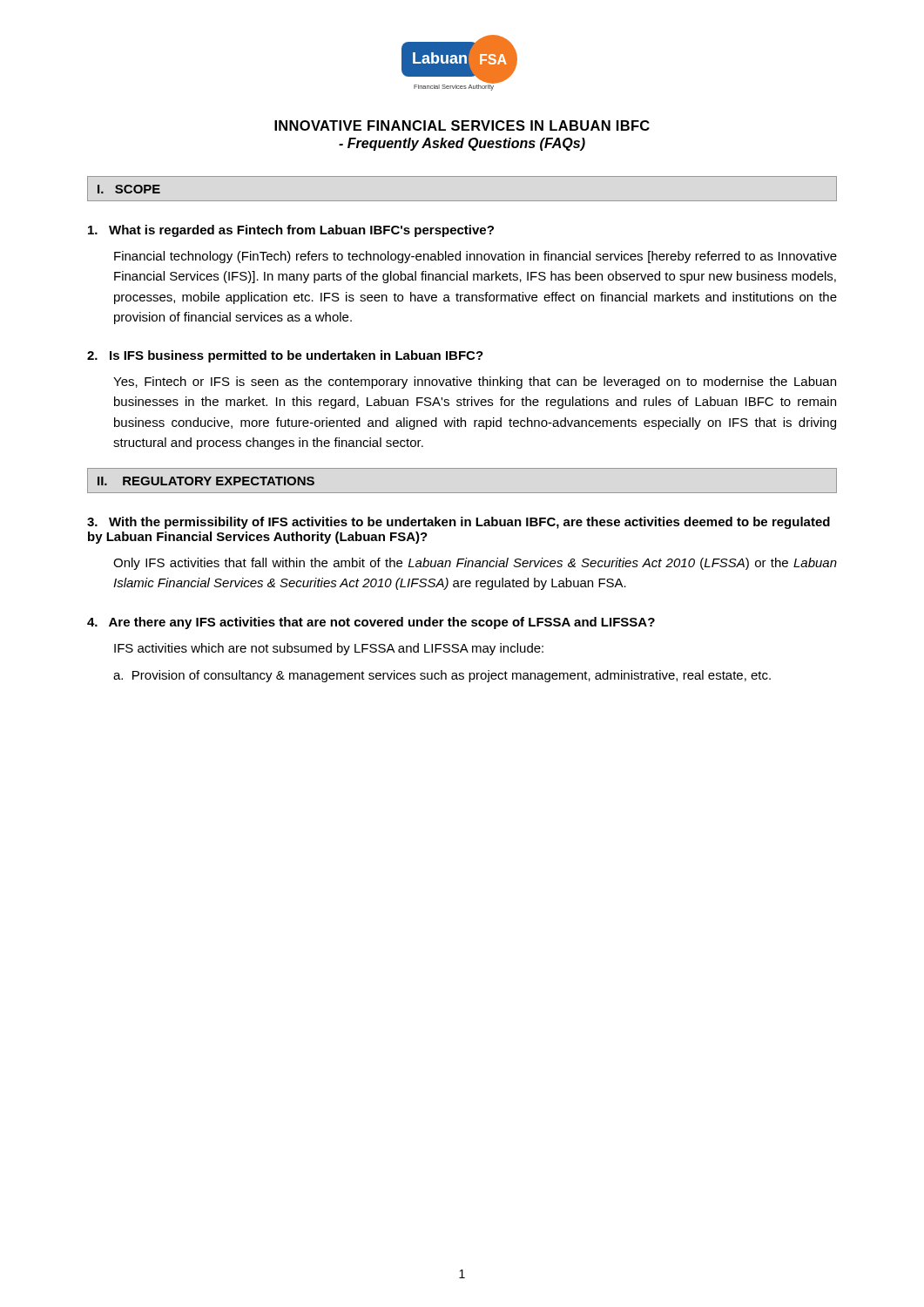Find the text block containing "Financial technology (FinTech) refers"

[475, 286]
